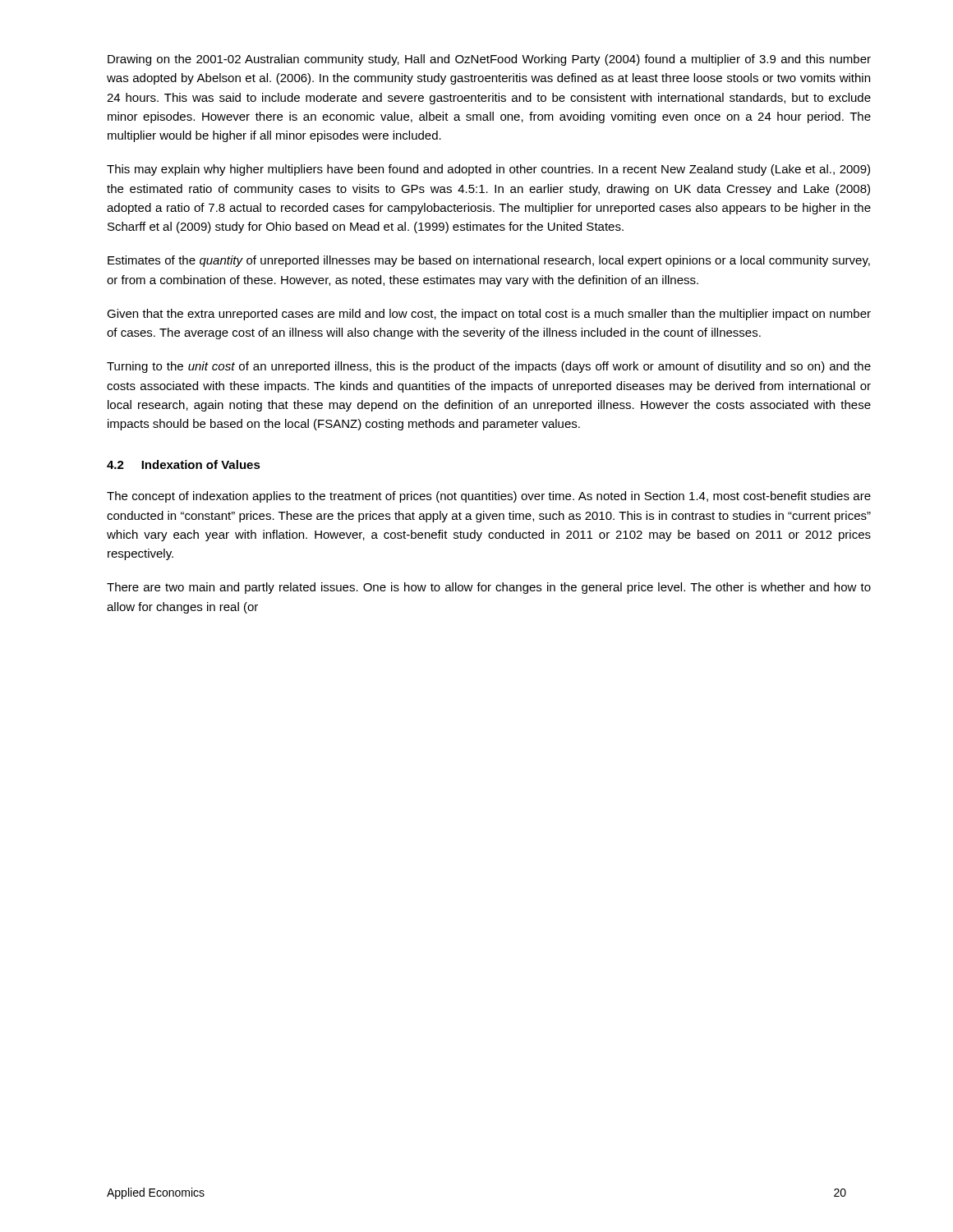Find the block on this page that starts "Estimates of the"
This screenshot has width=953, height=1232.
click(489, 270)
